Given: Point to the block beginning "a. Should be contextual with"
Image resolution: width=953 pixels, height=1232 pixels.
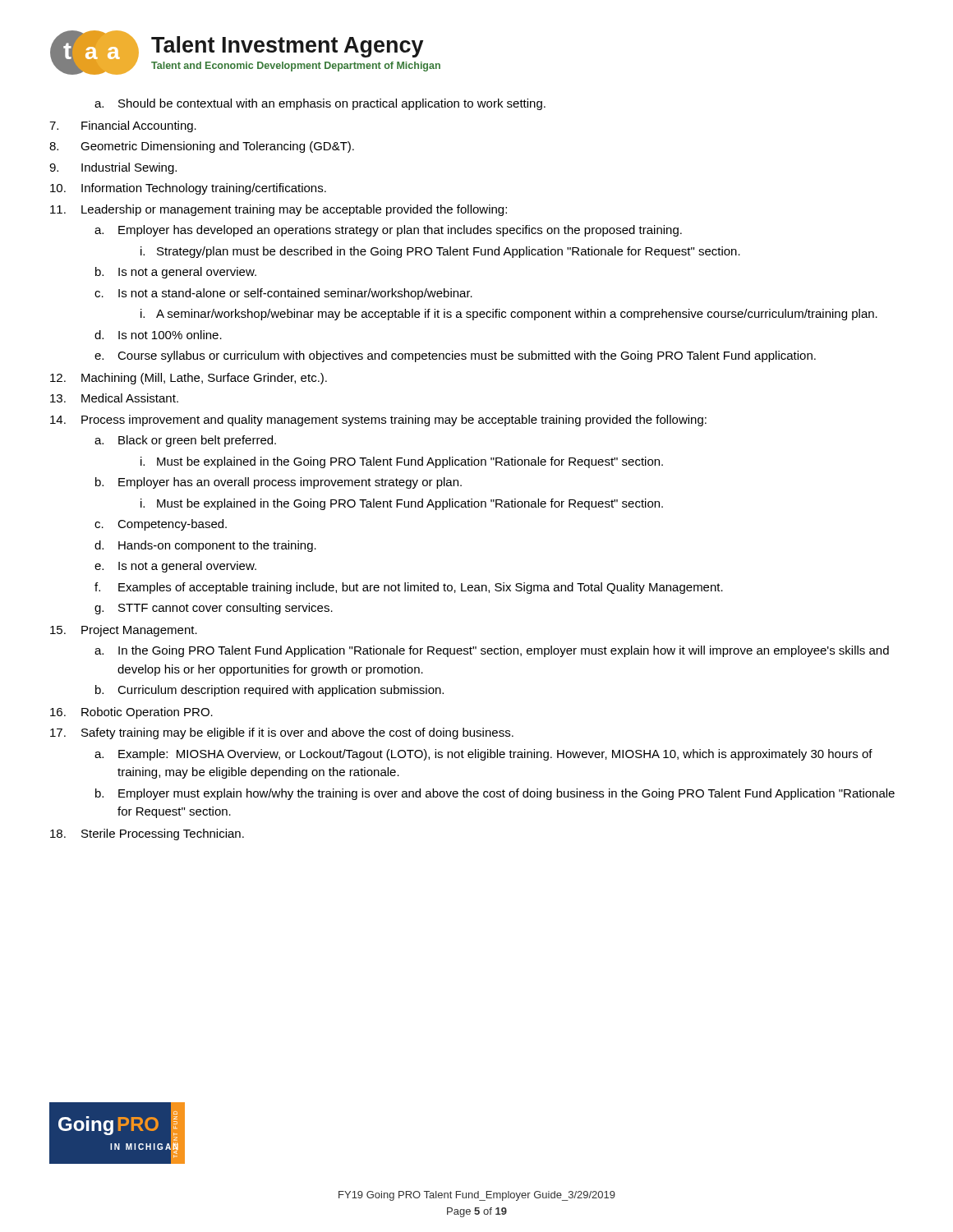Looking at the screenshot, I should pos(499,104).
